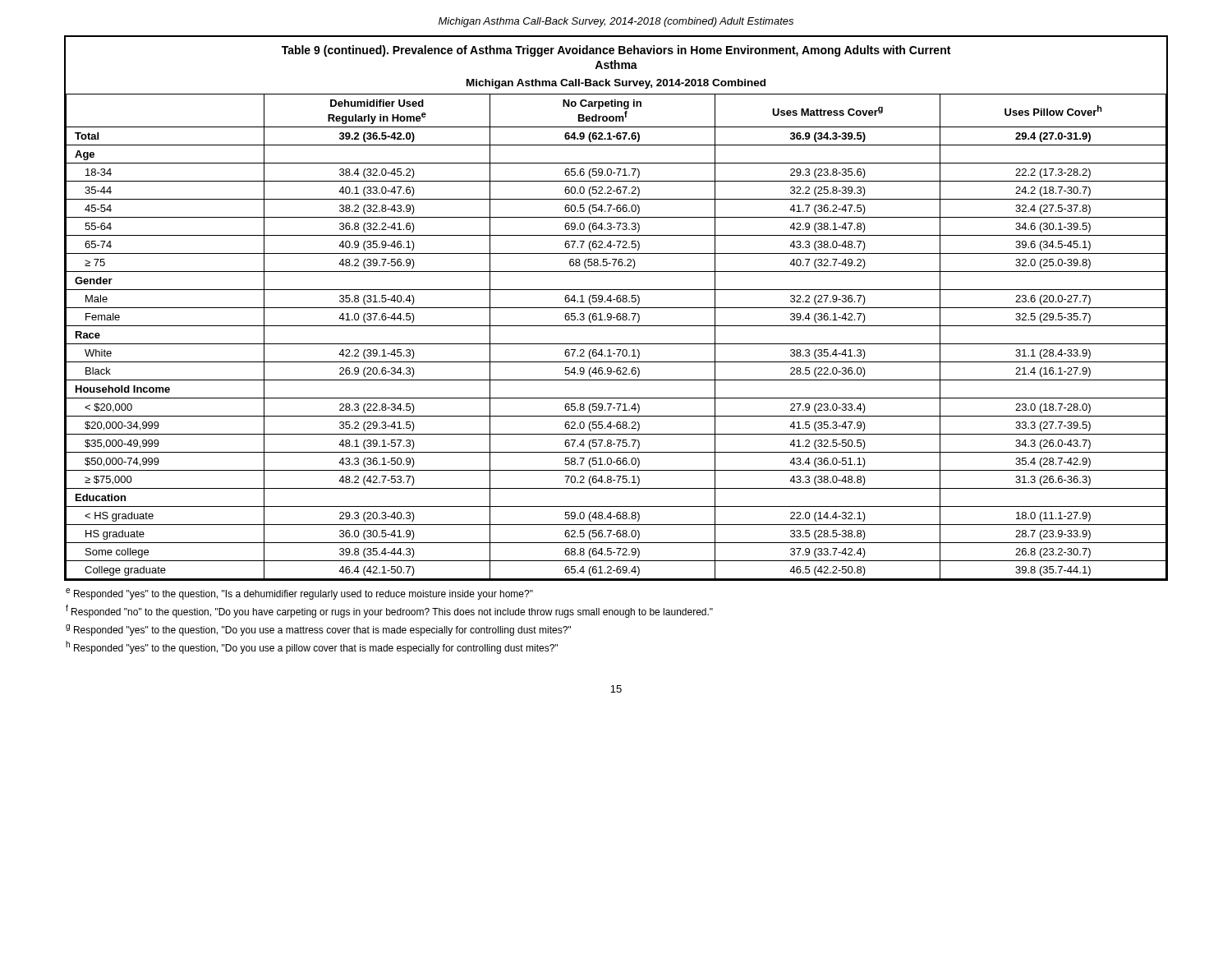Click on the footnote containing "f Responded "no""
Viewport: 1232px width, 953px height.
click(389, 611)
